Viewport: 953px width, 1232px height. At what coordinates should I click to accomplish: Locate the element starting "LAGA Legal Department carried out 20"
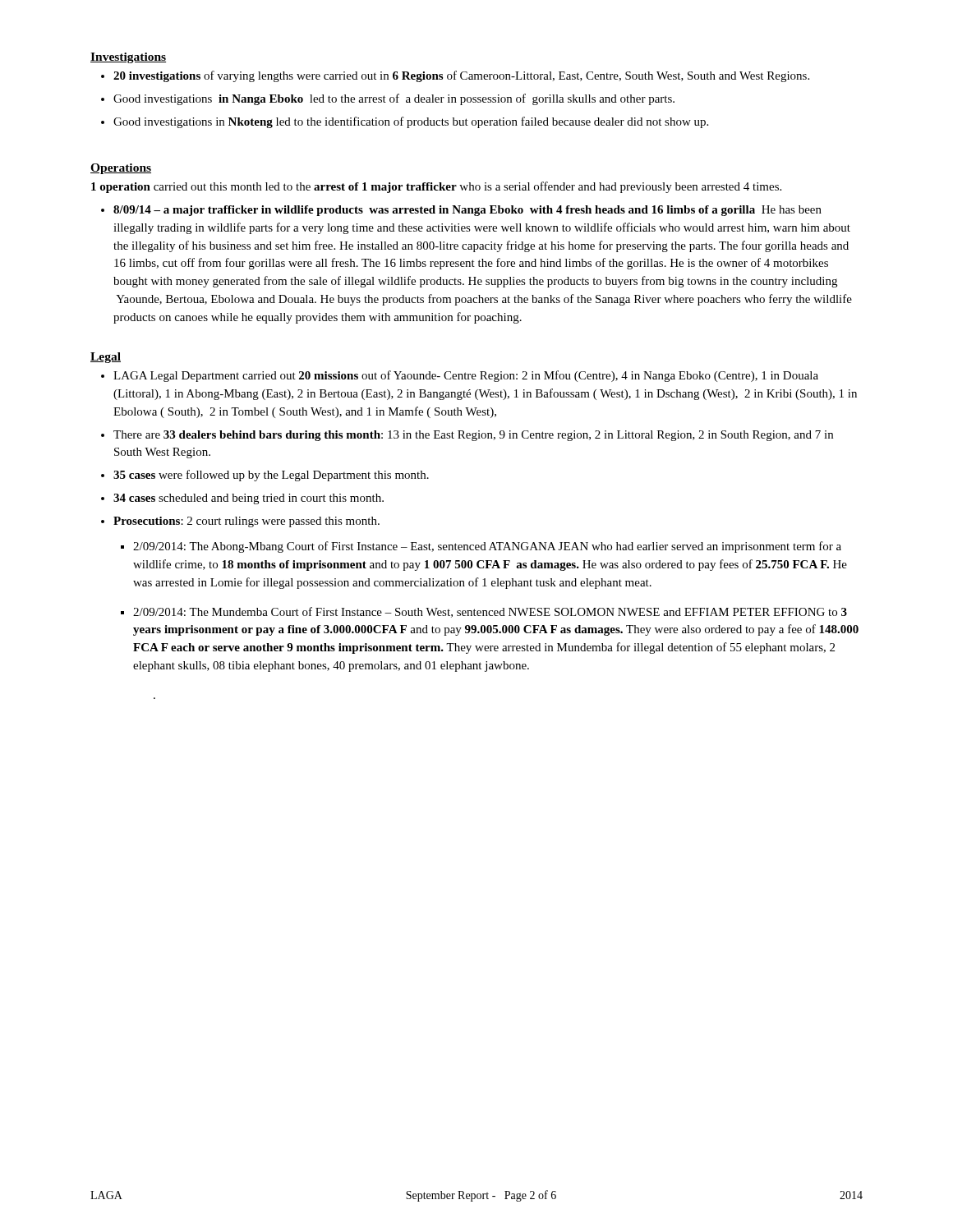(485, 393)
